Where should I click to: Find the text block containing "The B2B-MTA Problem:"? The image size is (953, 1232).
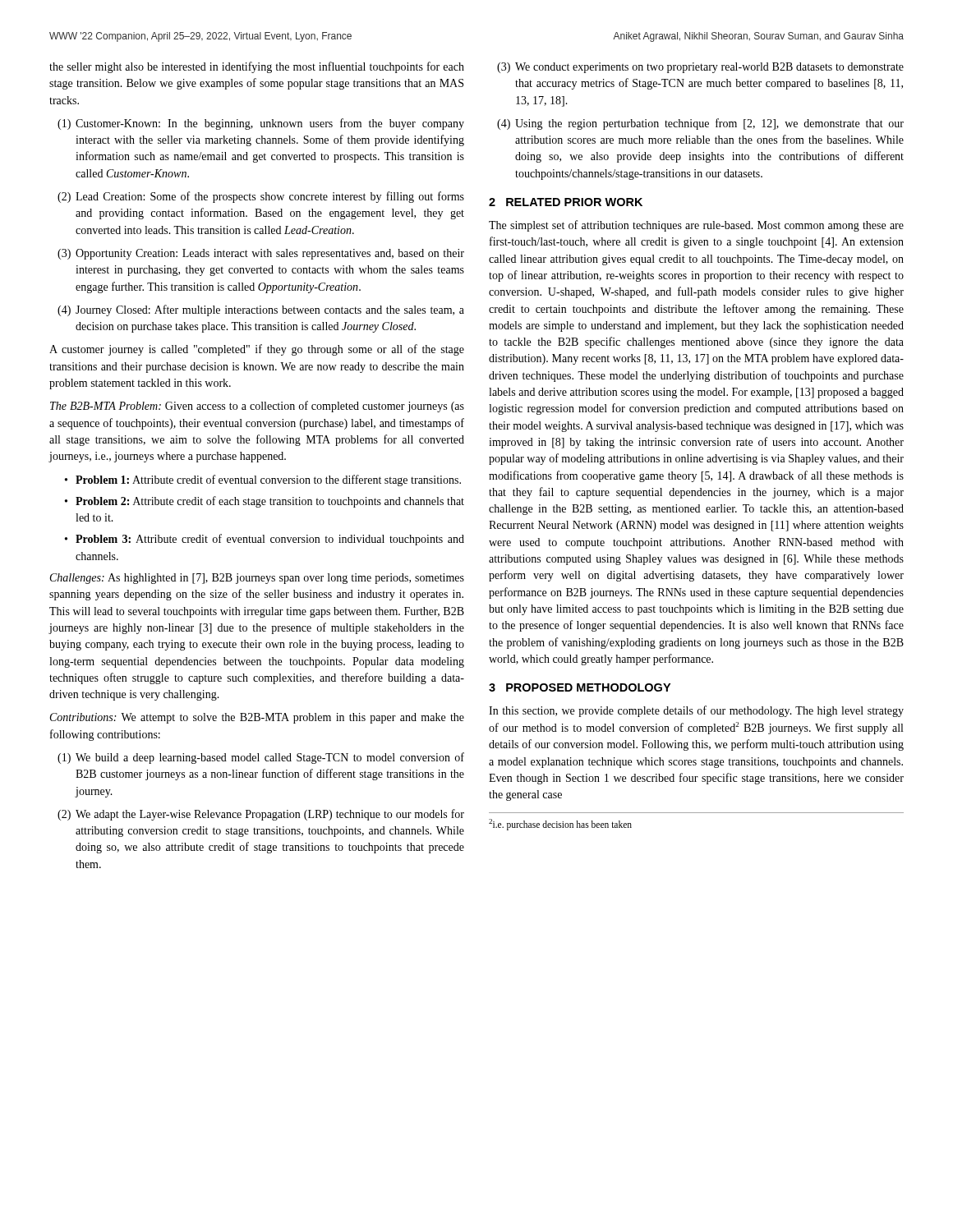pyautogui.click(x=257, y=432)
